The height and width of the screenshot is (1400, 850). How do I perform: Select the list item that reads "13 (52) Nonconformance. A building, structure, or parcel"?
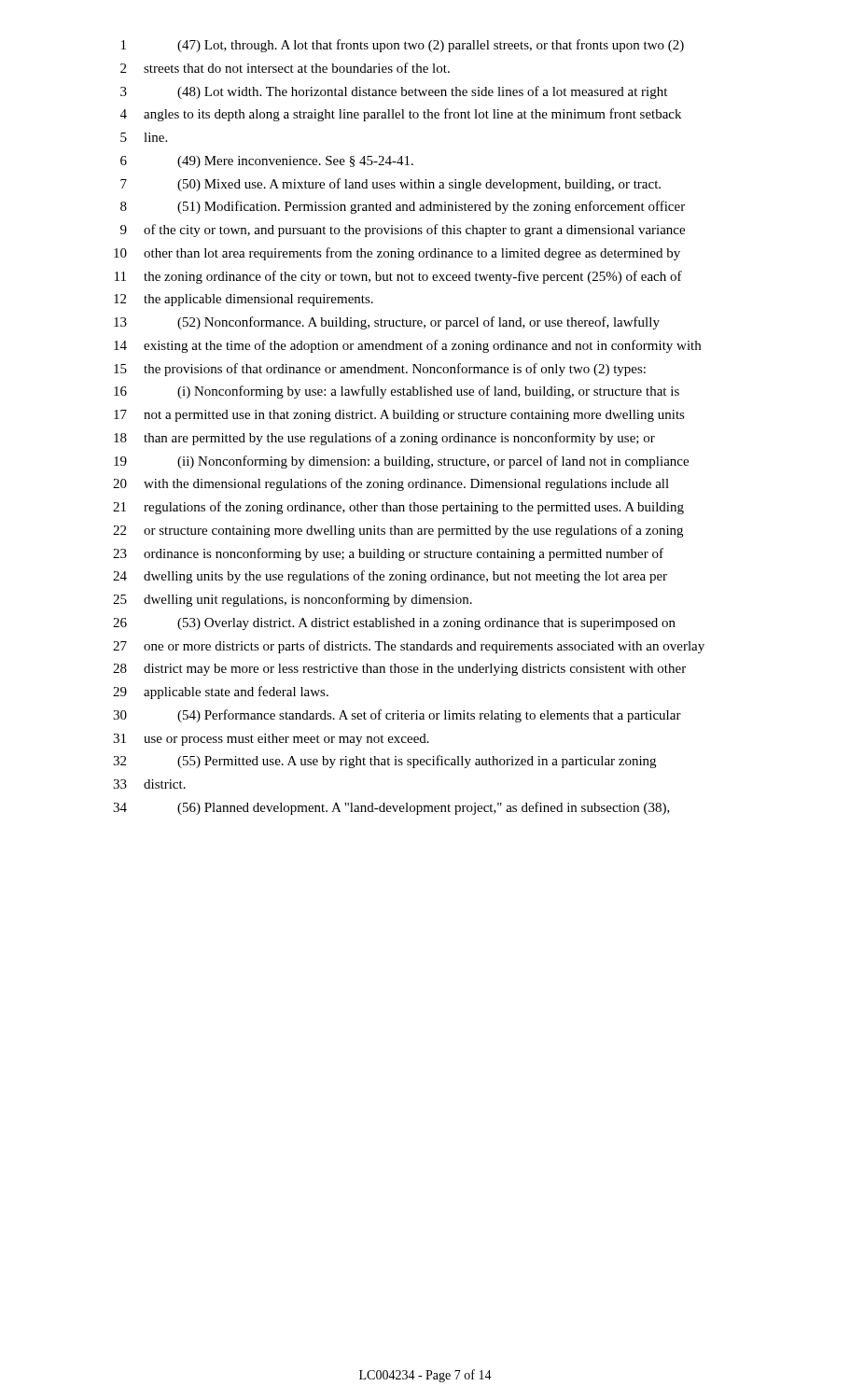[x=434, y=322]
